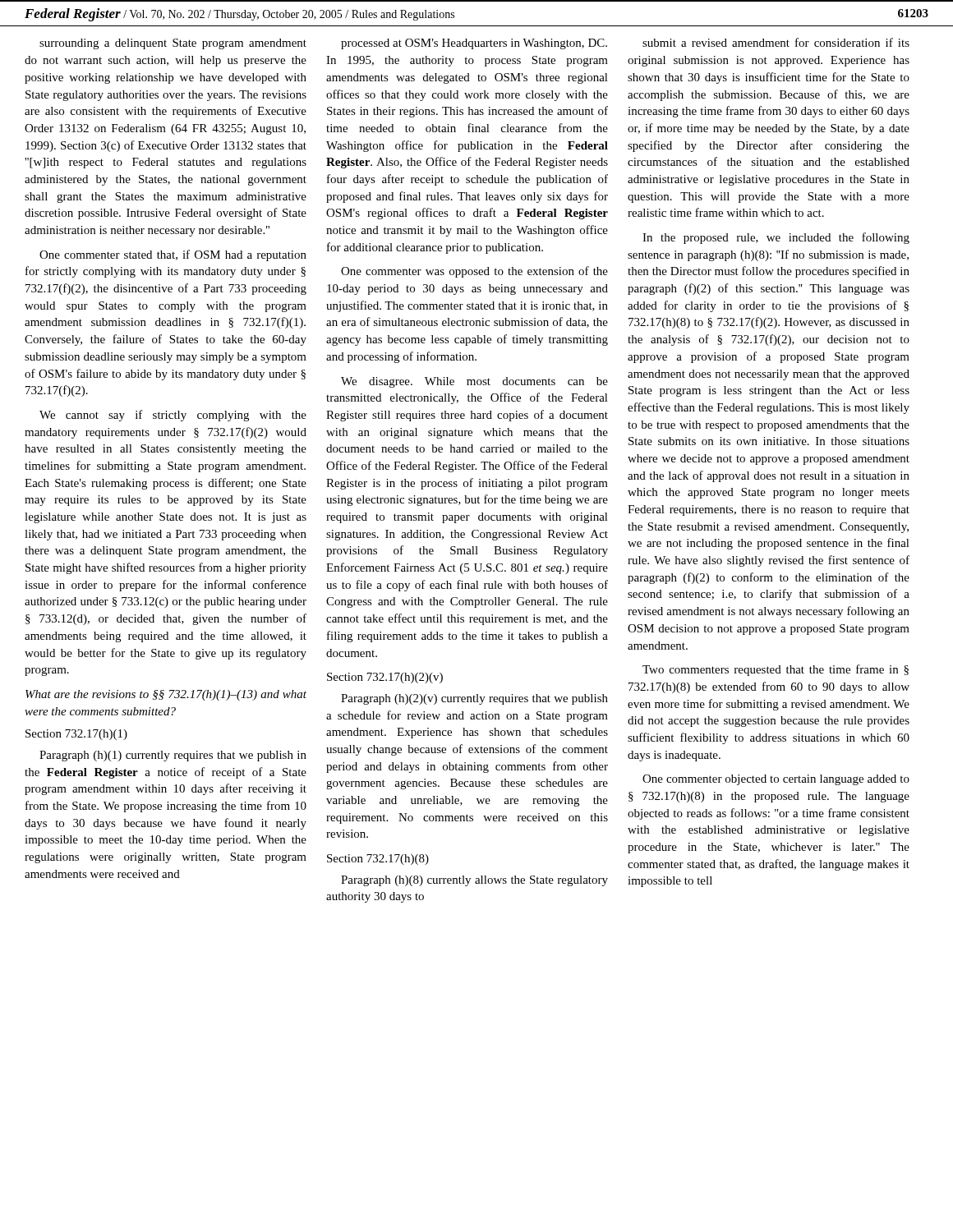
Task: Point to the element starting "Section 732.17(h)(8)"
Action: point(378,860)
